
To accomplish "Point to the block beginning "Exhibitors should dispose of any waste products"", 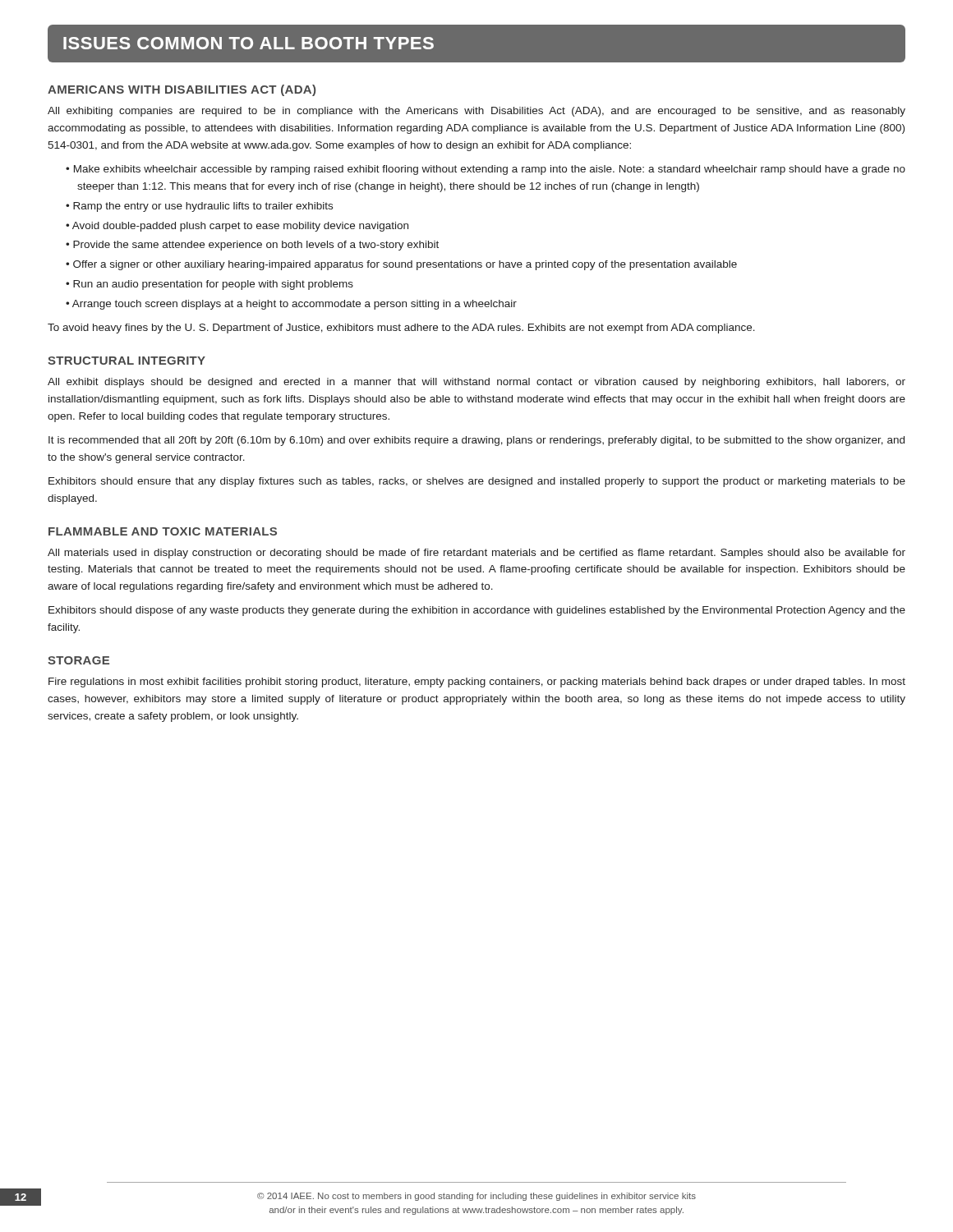I will 476,619.
